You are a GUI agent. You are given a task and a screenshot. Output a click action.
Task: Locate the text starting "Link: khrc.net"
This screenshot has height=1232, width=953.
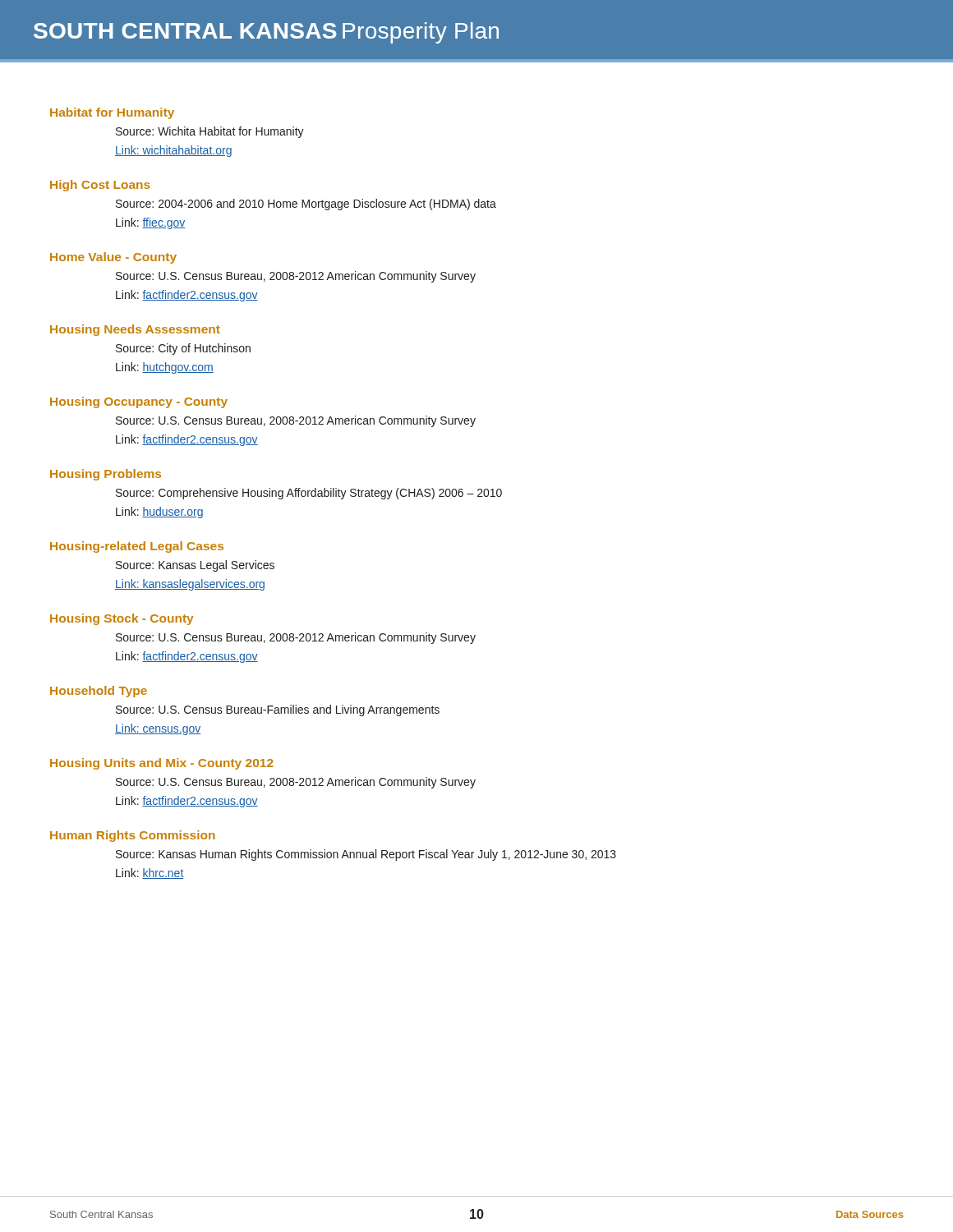pyautogui.click(x=149, y=873)
